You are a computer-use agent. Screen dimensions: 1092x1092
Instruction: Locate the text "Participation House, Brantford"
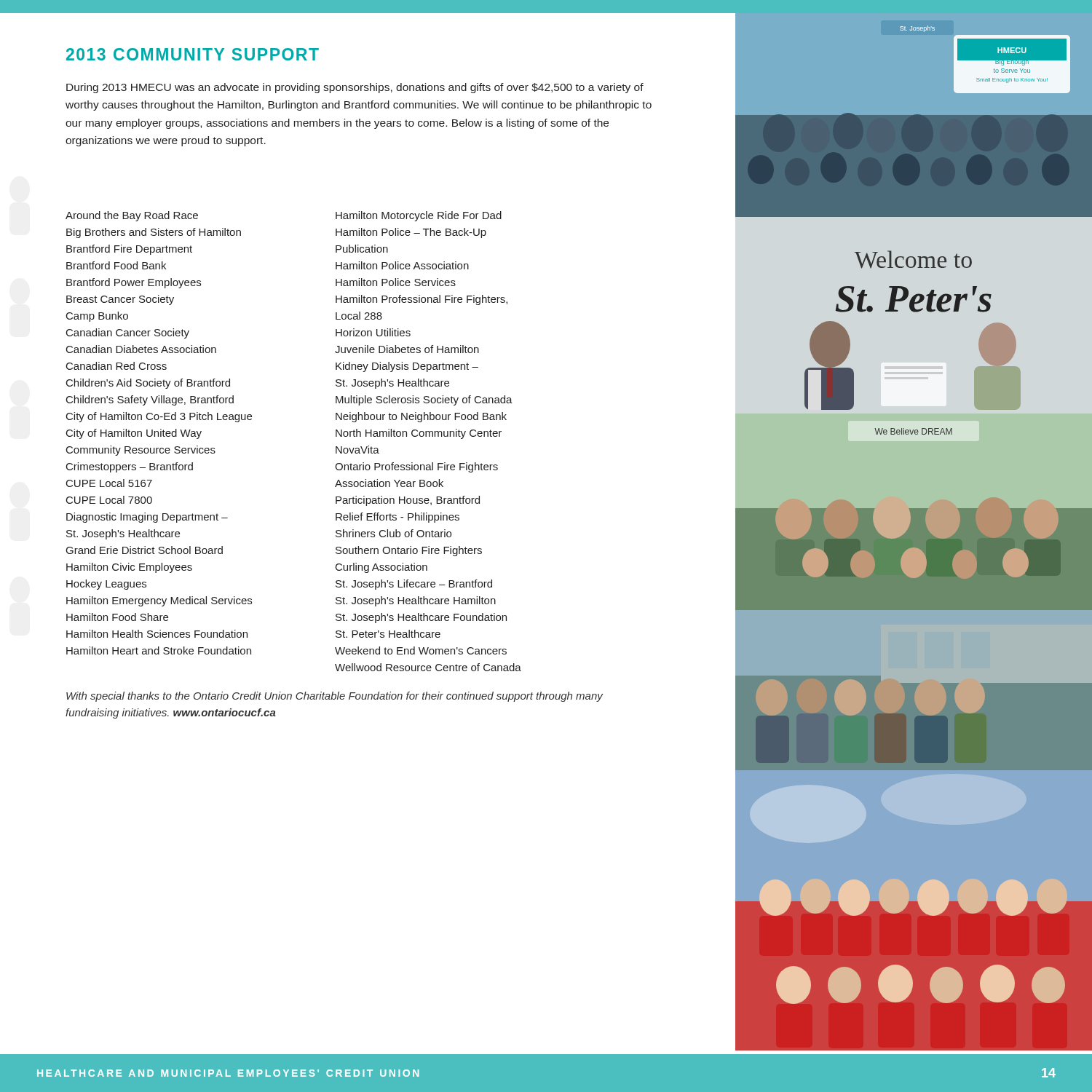tap(408, 500)
